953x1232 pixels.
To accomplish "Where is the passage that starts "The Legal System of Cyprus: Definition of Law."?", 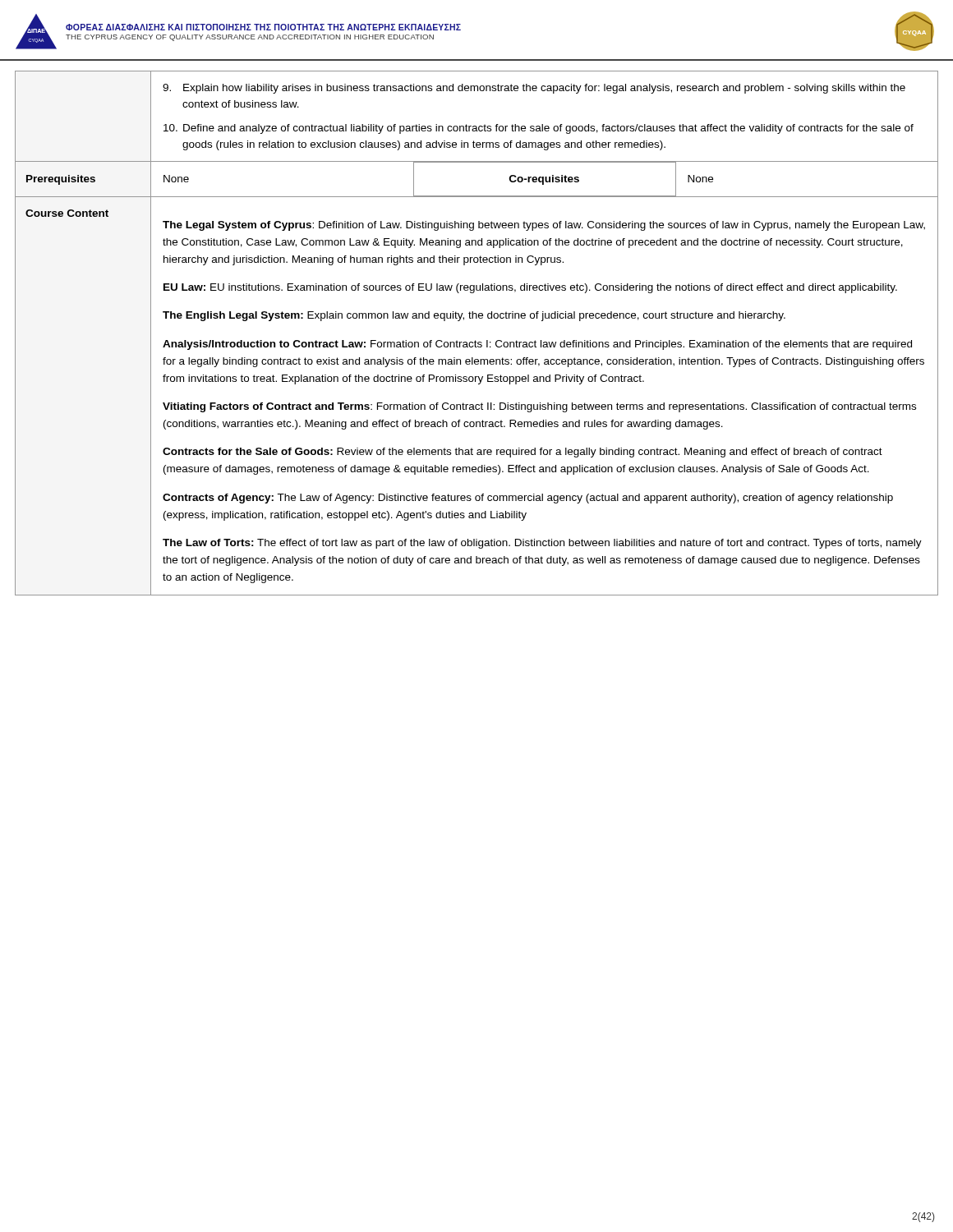I will 544,401.
